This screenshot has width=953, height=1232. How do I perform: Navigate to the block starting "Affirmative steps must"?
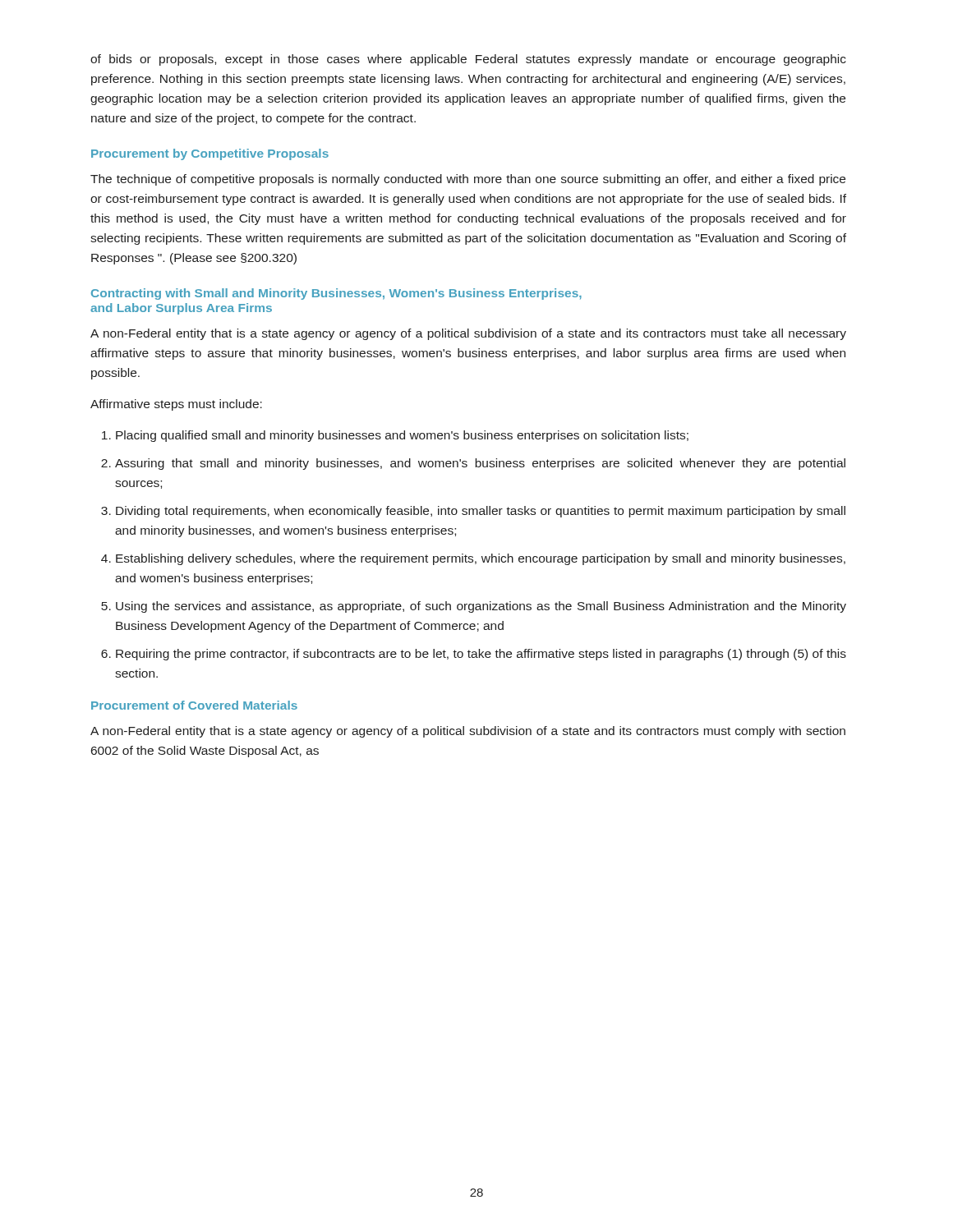click(176, 405)
